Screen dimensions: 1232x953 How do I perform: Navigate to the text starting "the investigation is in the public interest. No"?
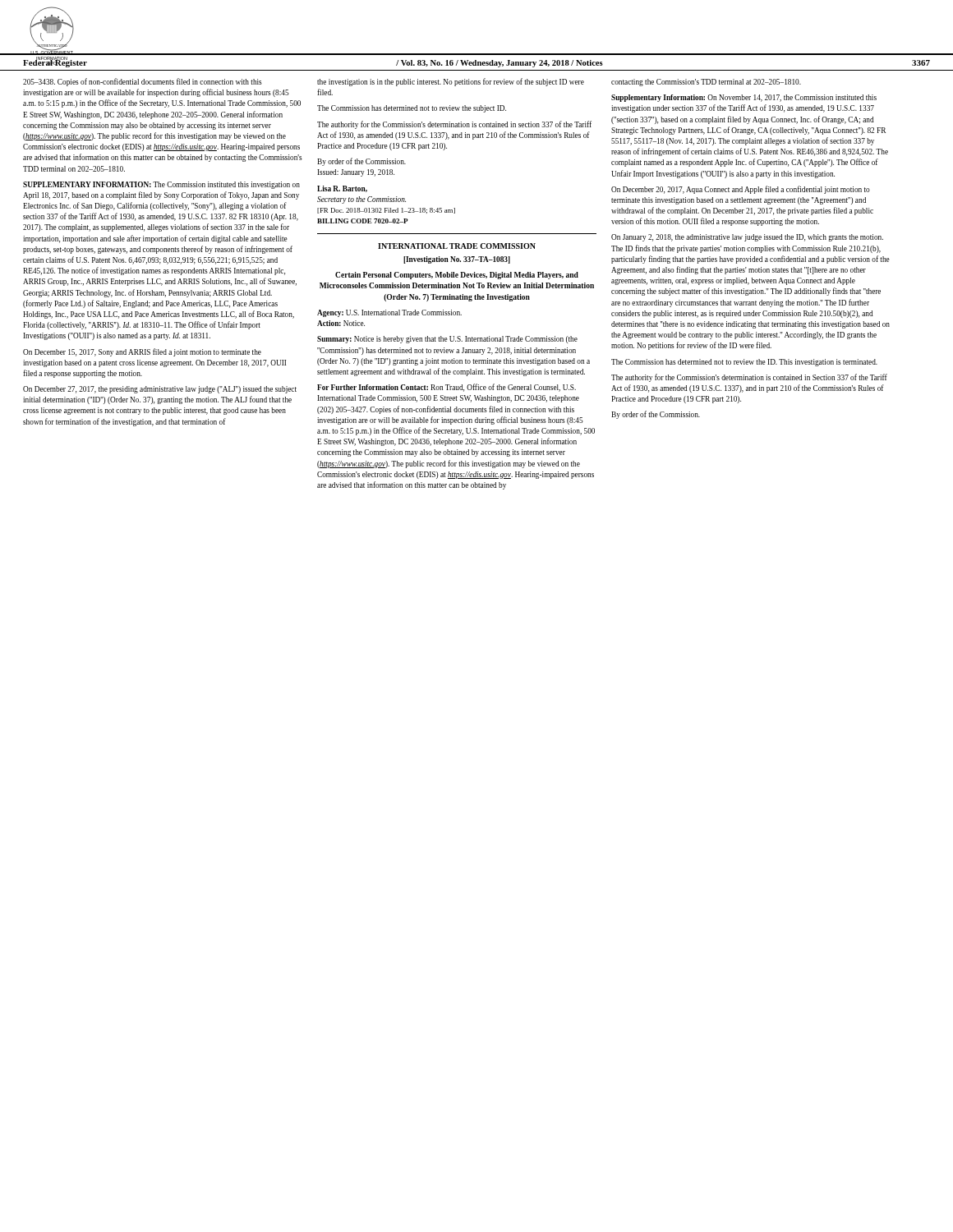click(x=457, y=152)
